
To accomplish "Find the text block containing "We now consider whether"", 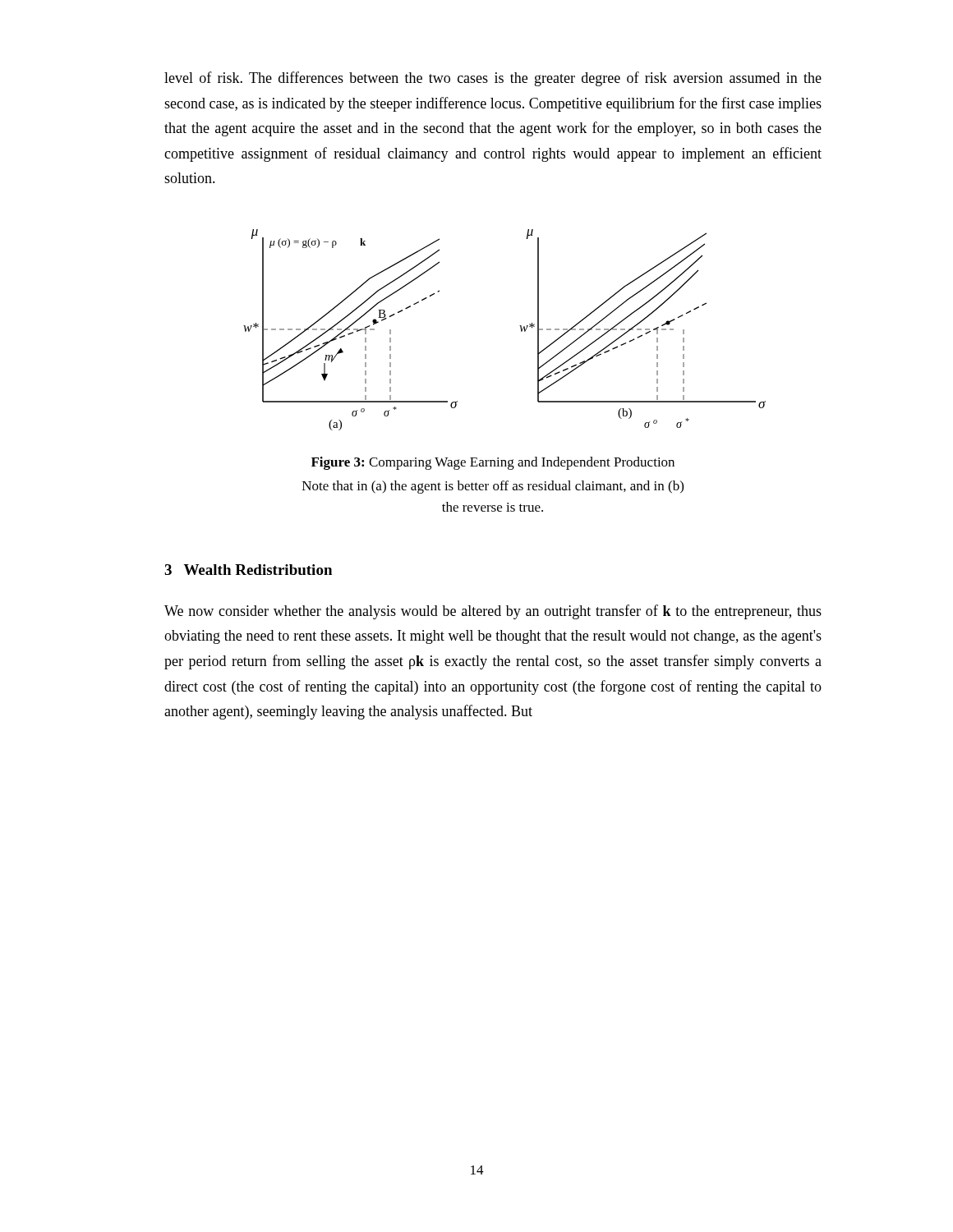I will click(x=493, y=661).
